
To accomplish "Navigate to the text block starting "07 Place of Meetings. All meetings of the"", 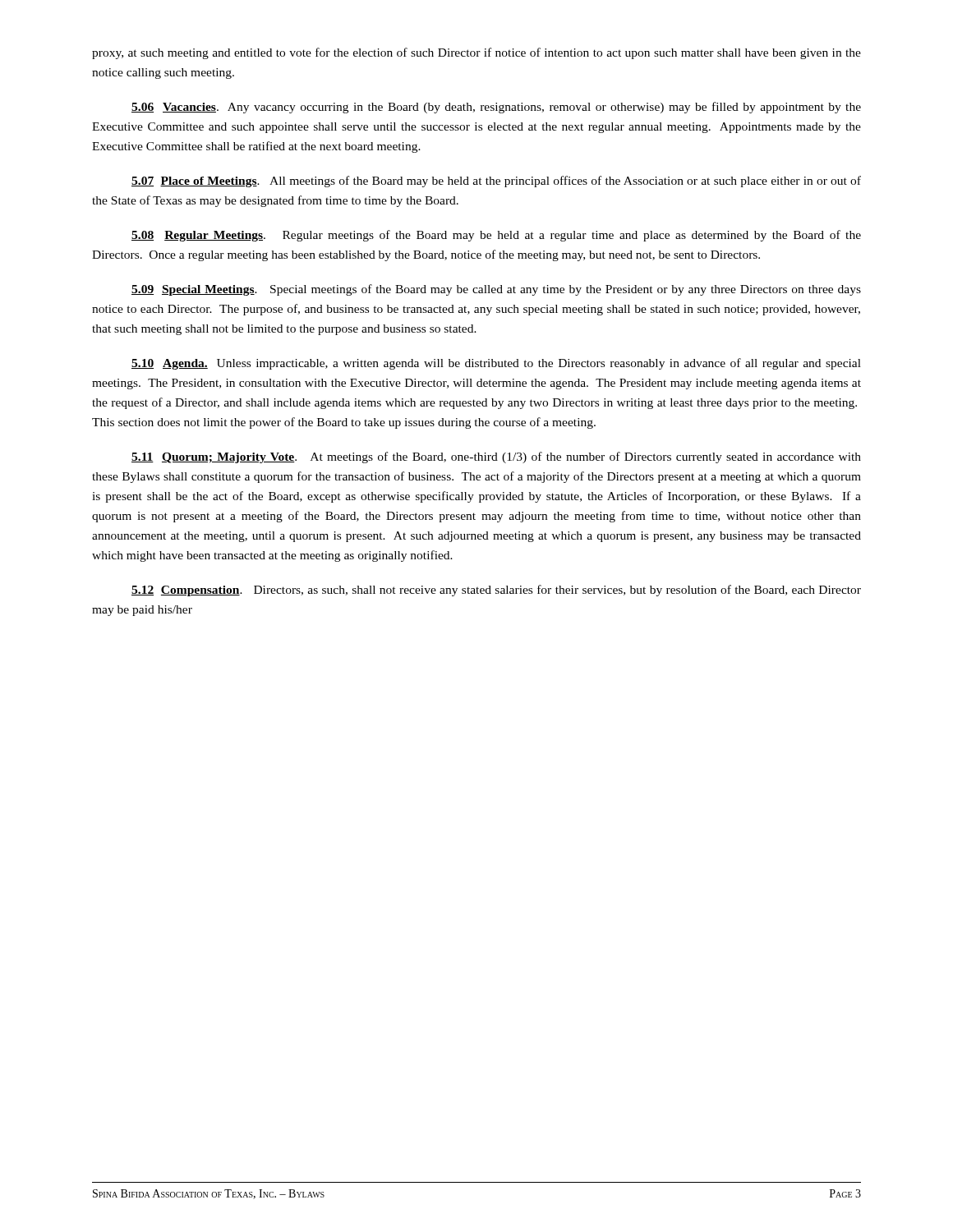I will (x=476, y=190).
